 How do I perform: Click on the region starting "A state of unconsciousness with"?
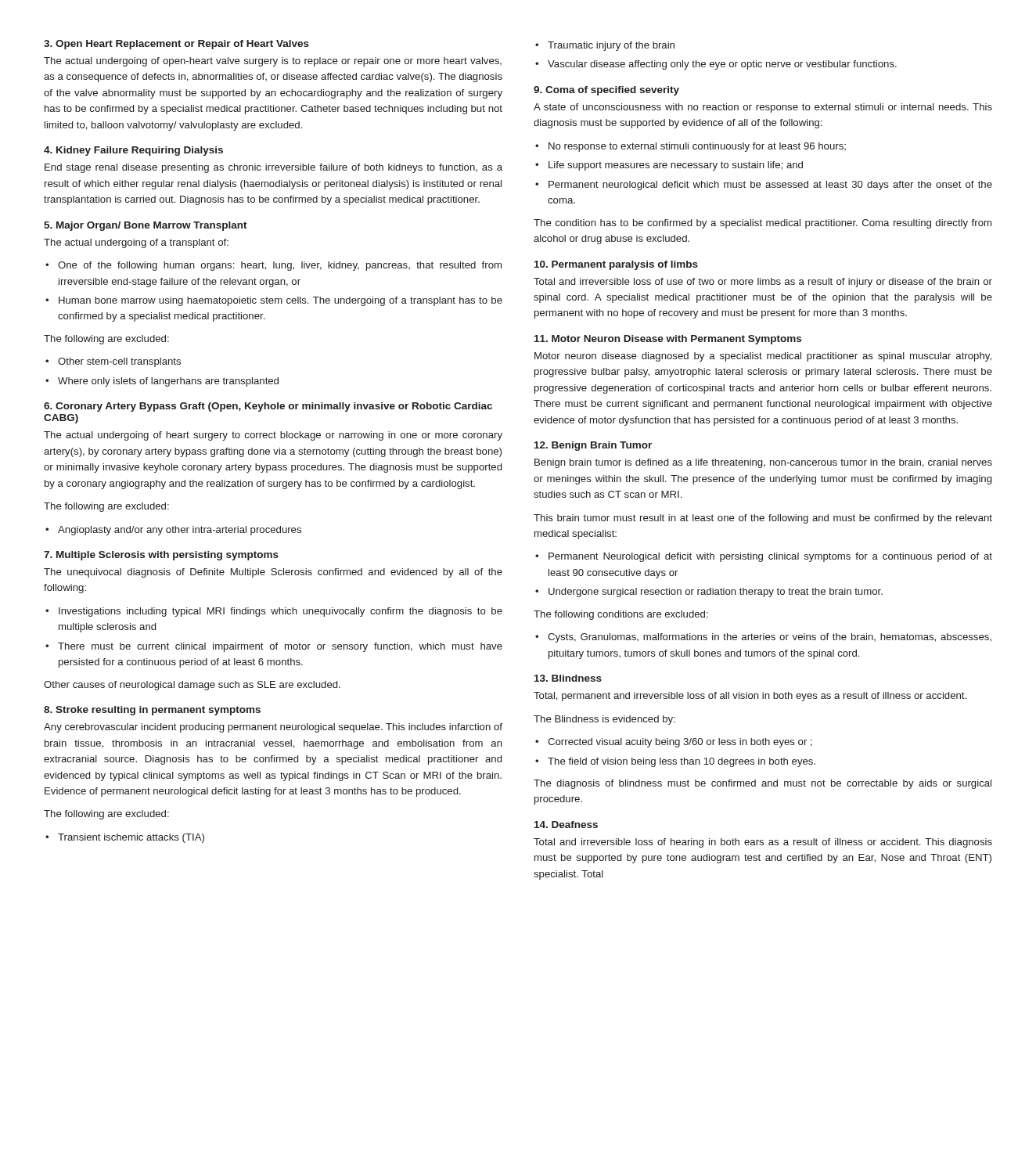pyautogui.click(x=763, y=115)
